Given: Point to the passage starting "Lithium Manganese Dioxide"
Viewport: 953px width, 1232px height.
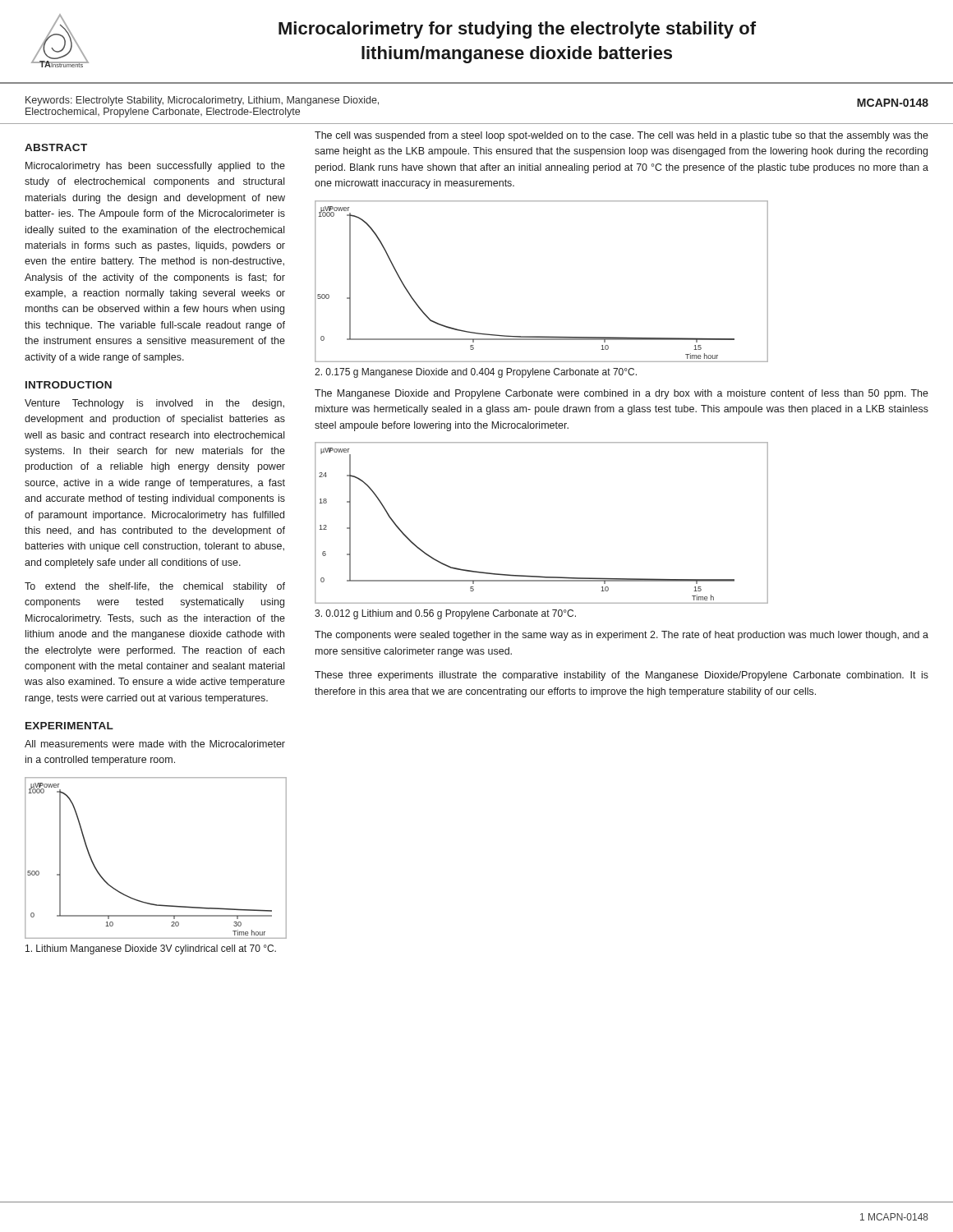Looking at the screenshot, I should click(x=151, y=948).
